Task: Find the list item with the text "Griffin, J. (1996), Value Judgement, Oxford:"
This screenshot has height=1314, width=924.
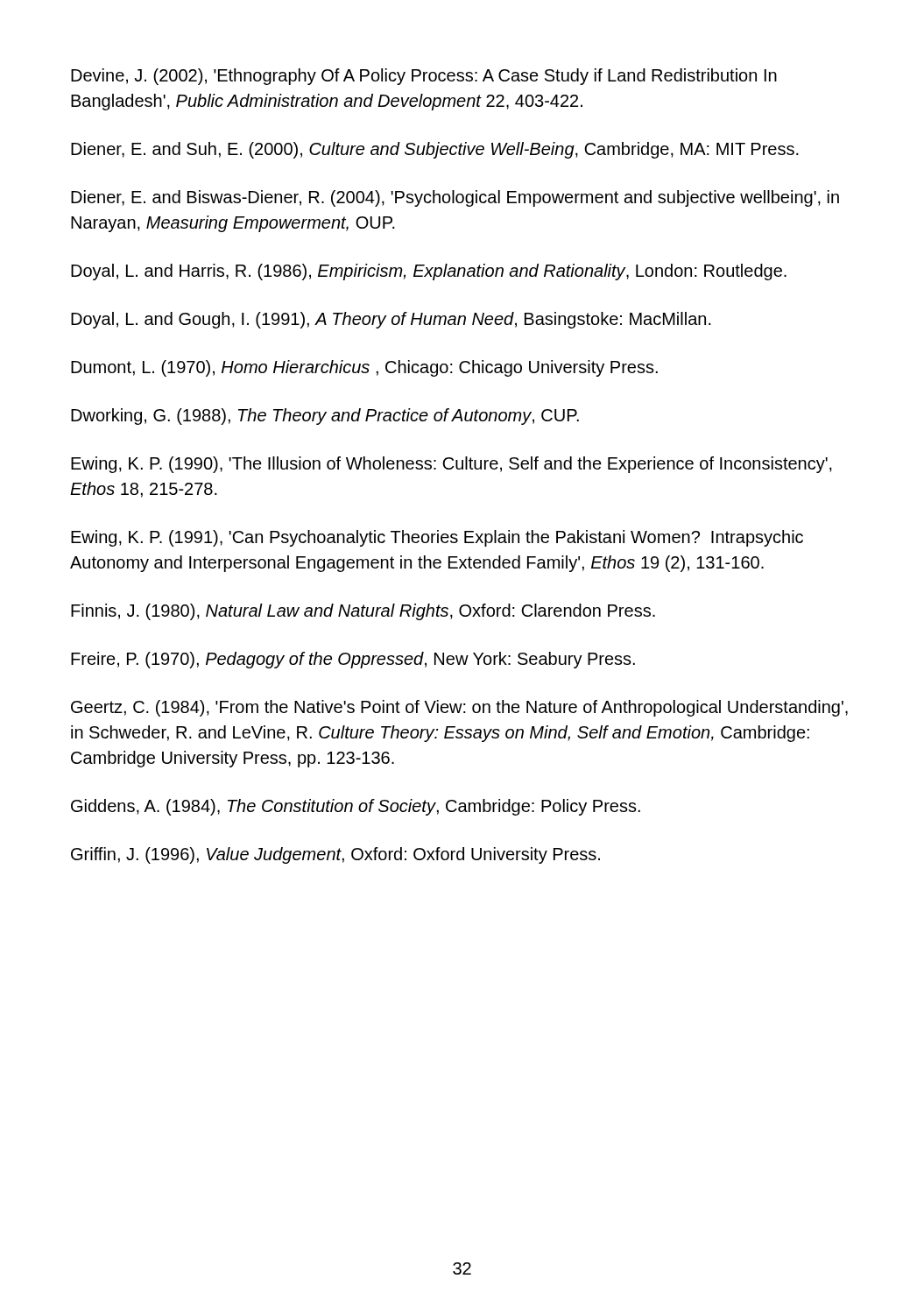Action: 336,854
